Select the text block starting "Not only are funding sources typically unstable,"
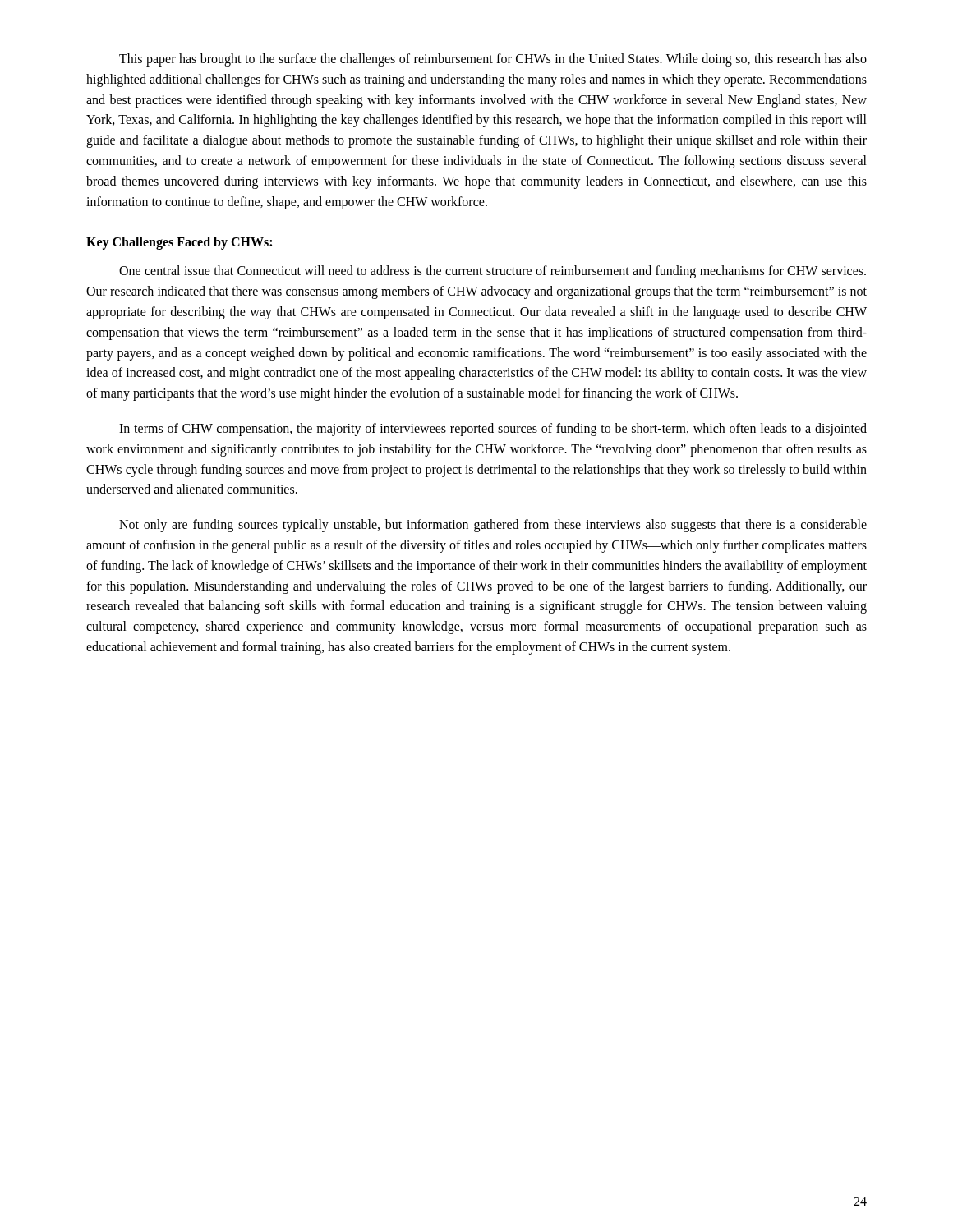Screen dimensions: 1232x953 pos(476,586)
